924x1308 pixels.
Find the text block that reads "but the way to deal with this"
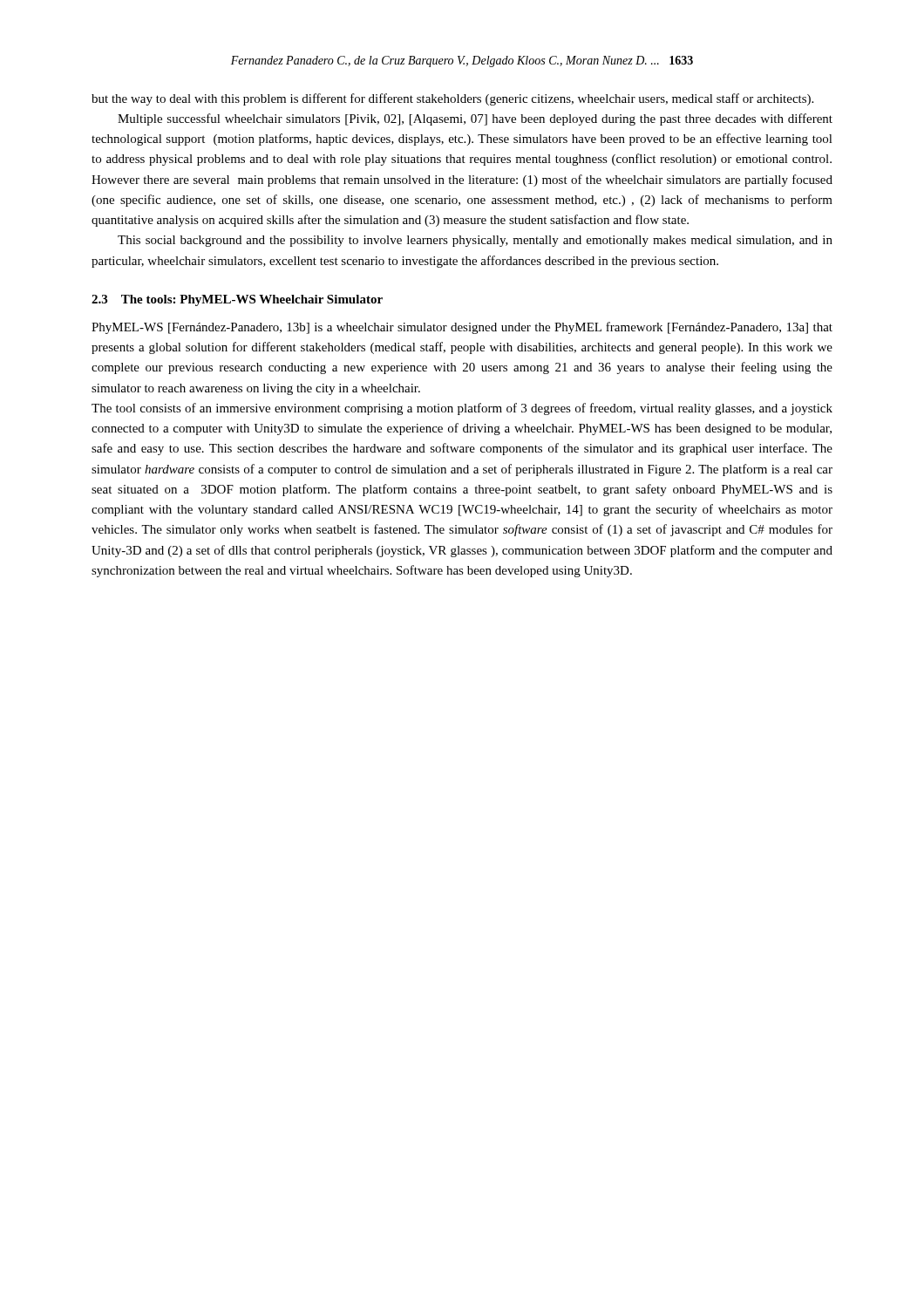click(x=462, y=180)
